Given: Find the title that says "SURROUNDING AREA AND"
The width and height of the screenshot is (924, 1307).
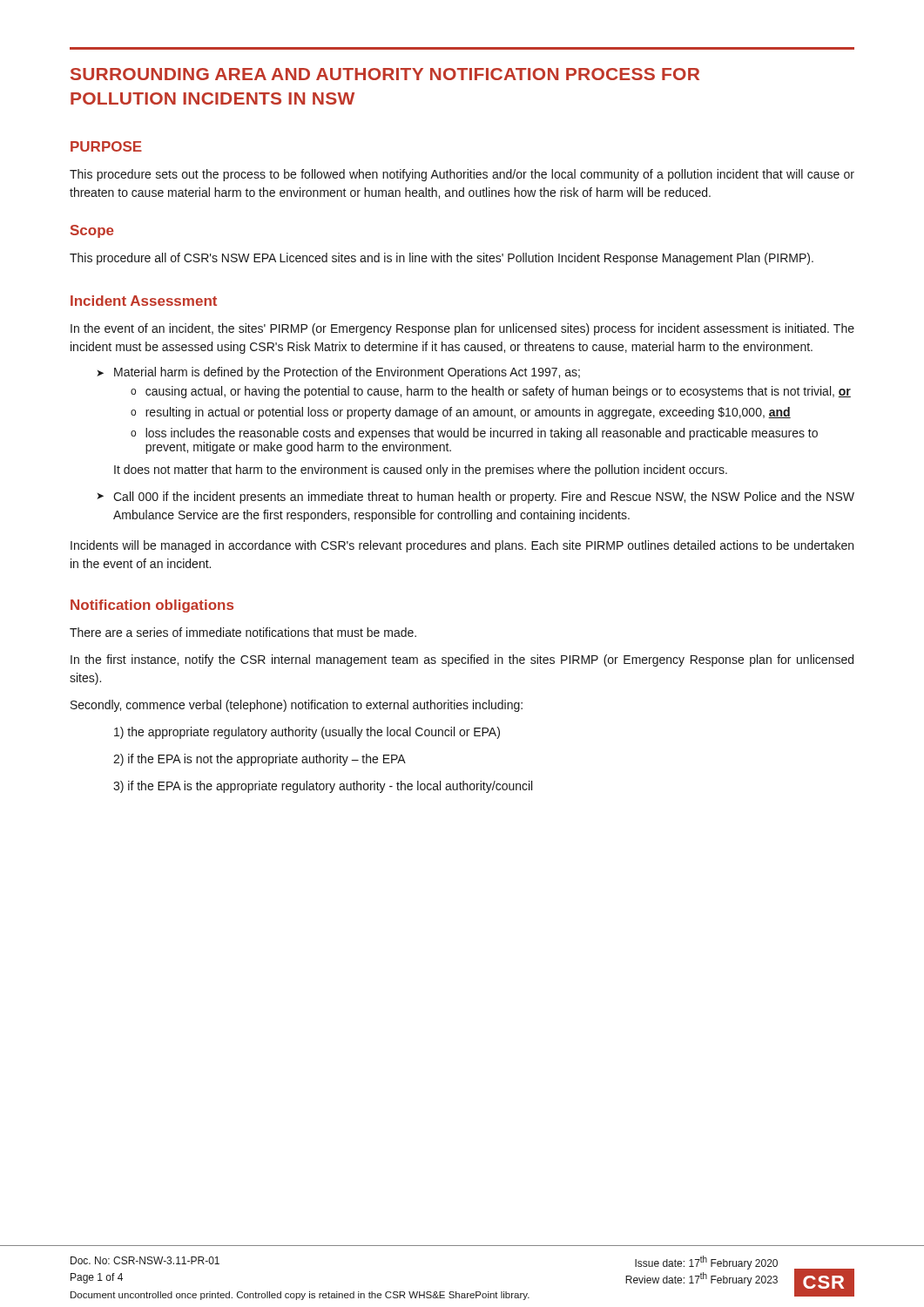Looking at the screenshot, I should (x=462, y=87).
